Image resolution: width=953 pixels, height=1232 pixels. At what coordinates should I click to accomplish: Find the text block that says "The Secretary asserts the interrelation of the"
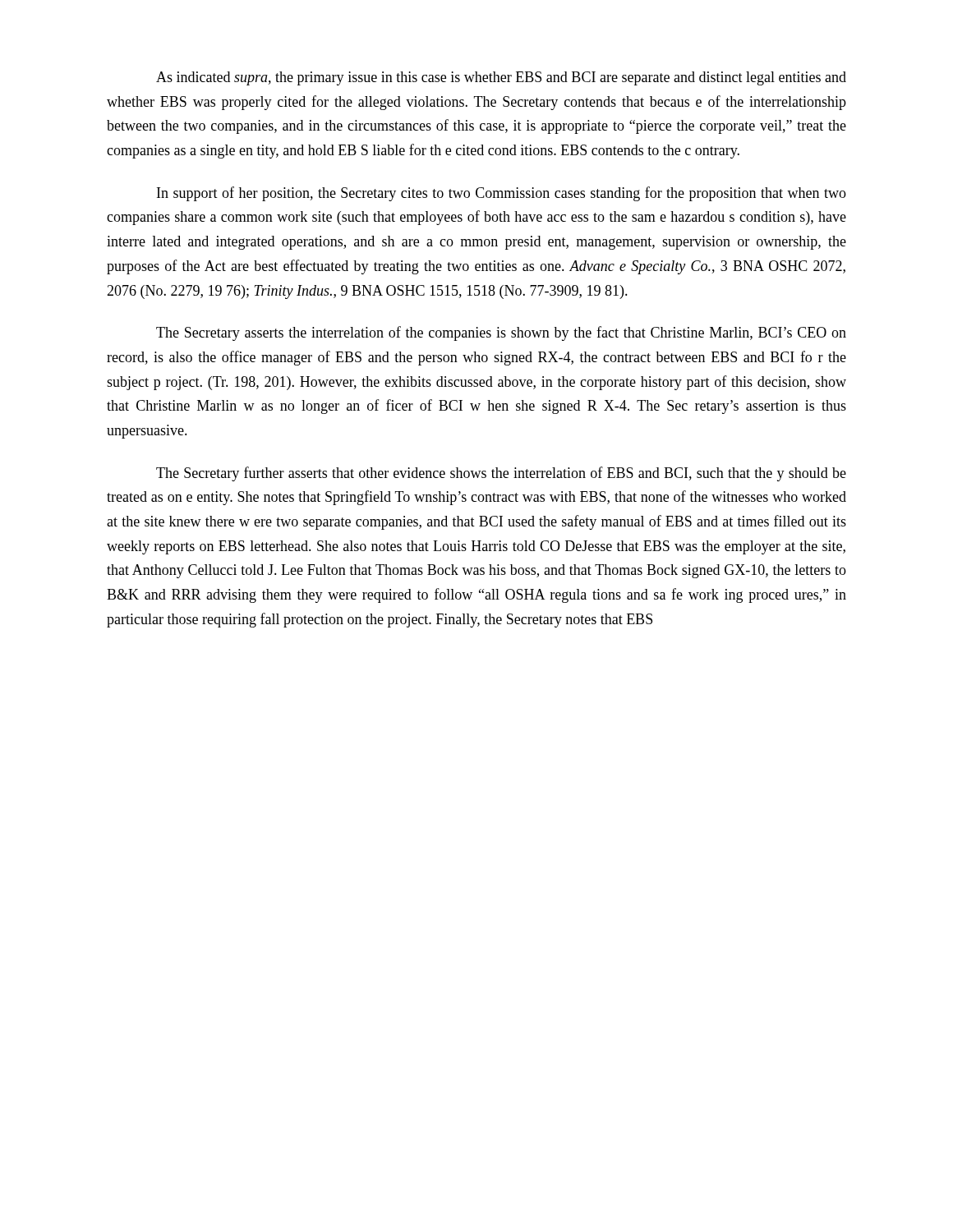476,382
